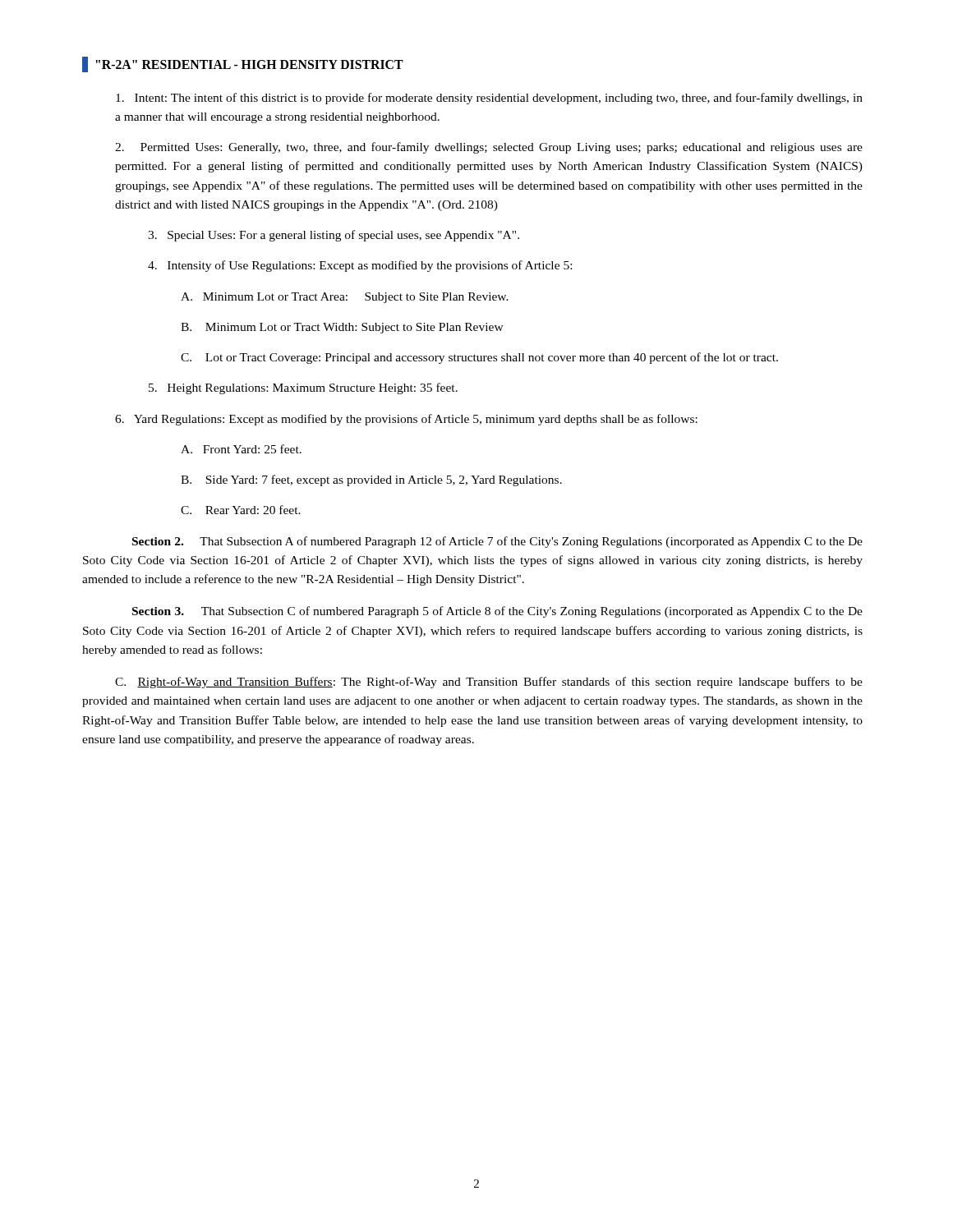The height and width of the screenshot is (1232, 953).
Task: Click where it says "A. Front Yard: 25 feet."
Action: tap(241, 449)
